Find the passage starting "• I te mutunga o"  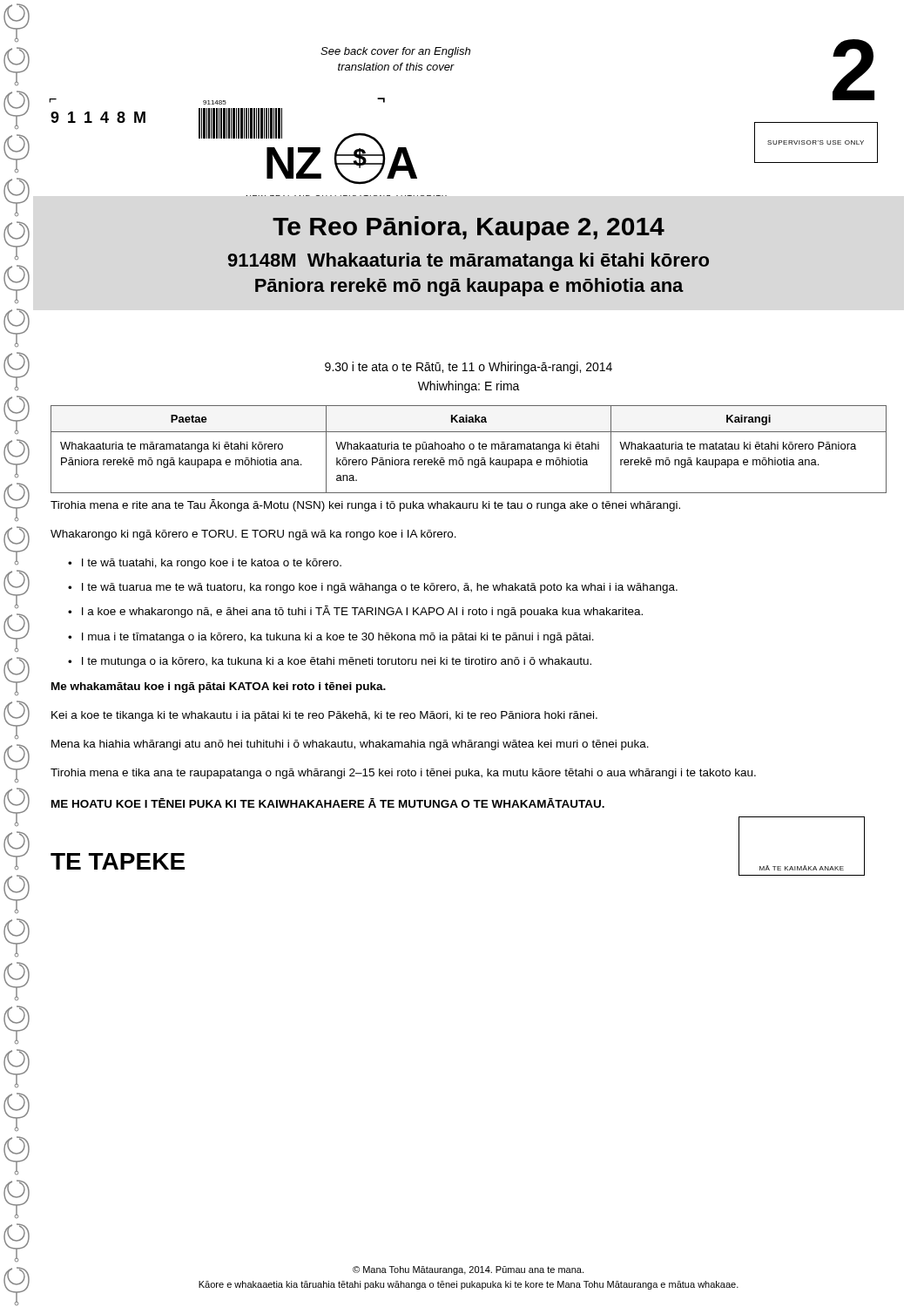[x=330, y=662]
